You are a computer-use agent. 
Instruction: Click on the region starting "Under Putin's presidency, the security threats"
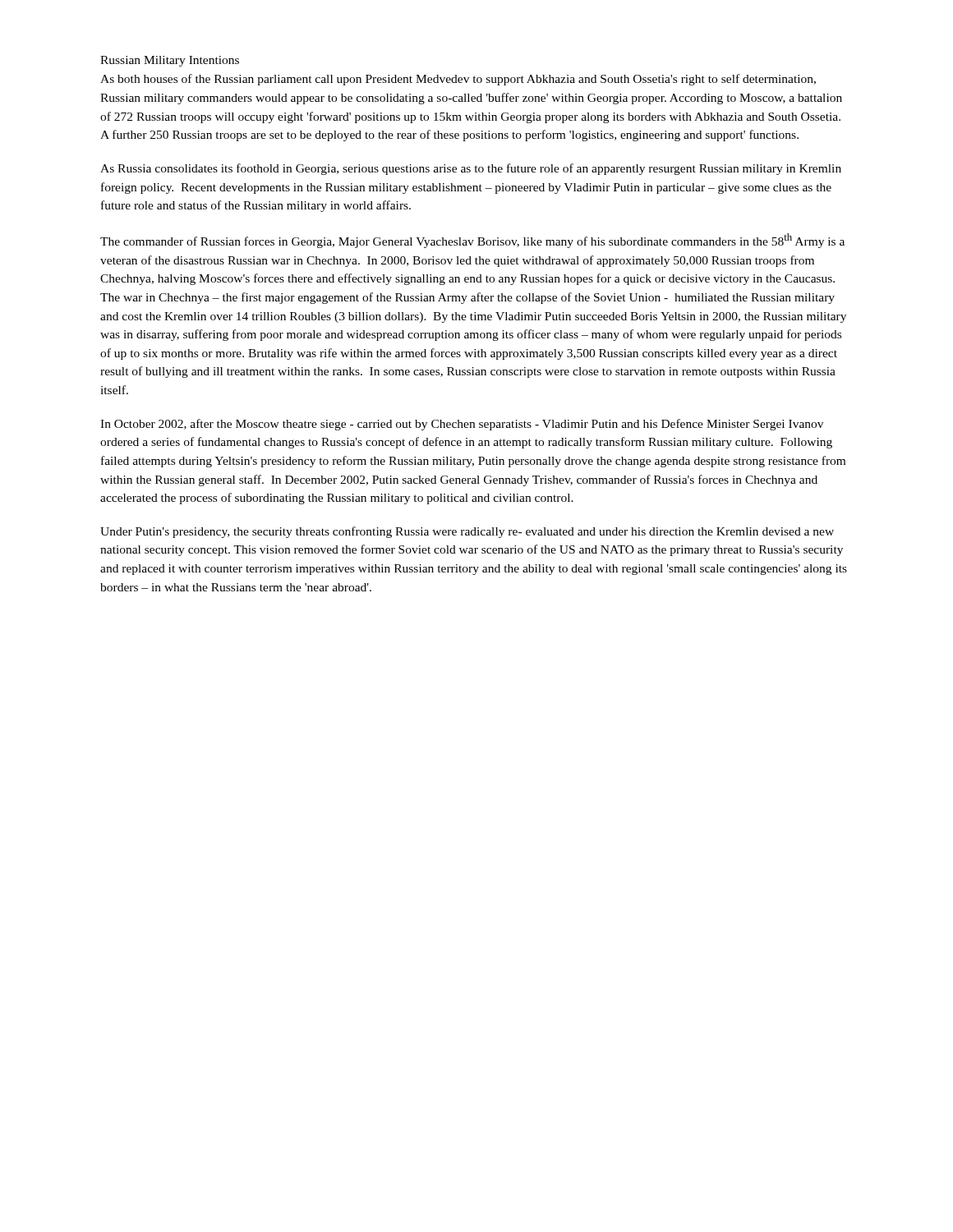474,559
